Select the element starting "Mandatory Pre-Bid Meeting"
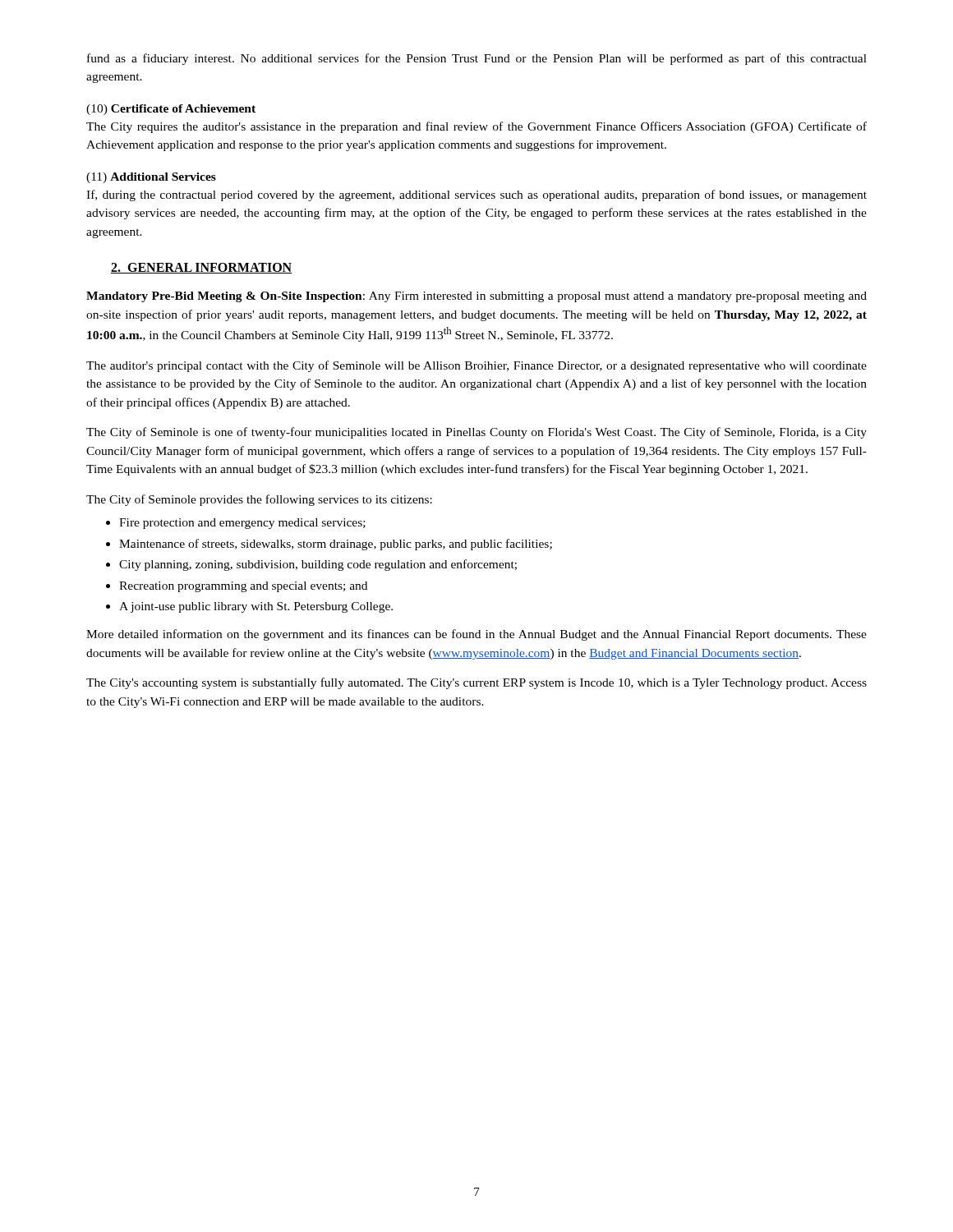 (x=476, y=315)
